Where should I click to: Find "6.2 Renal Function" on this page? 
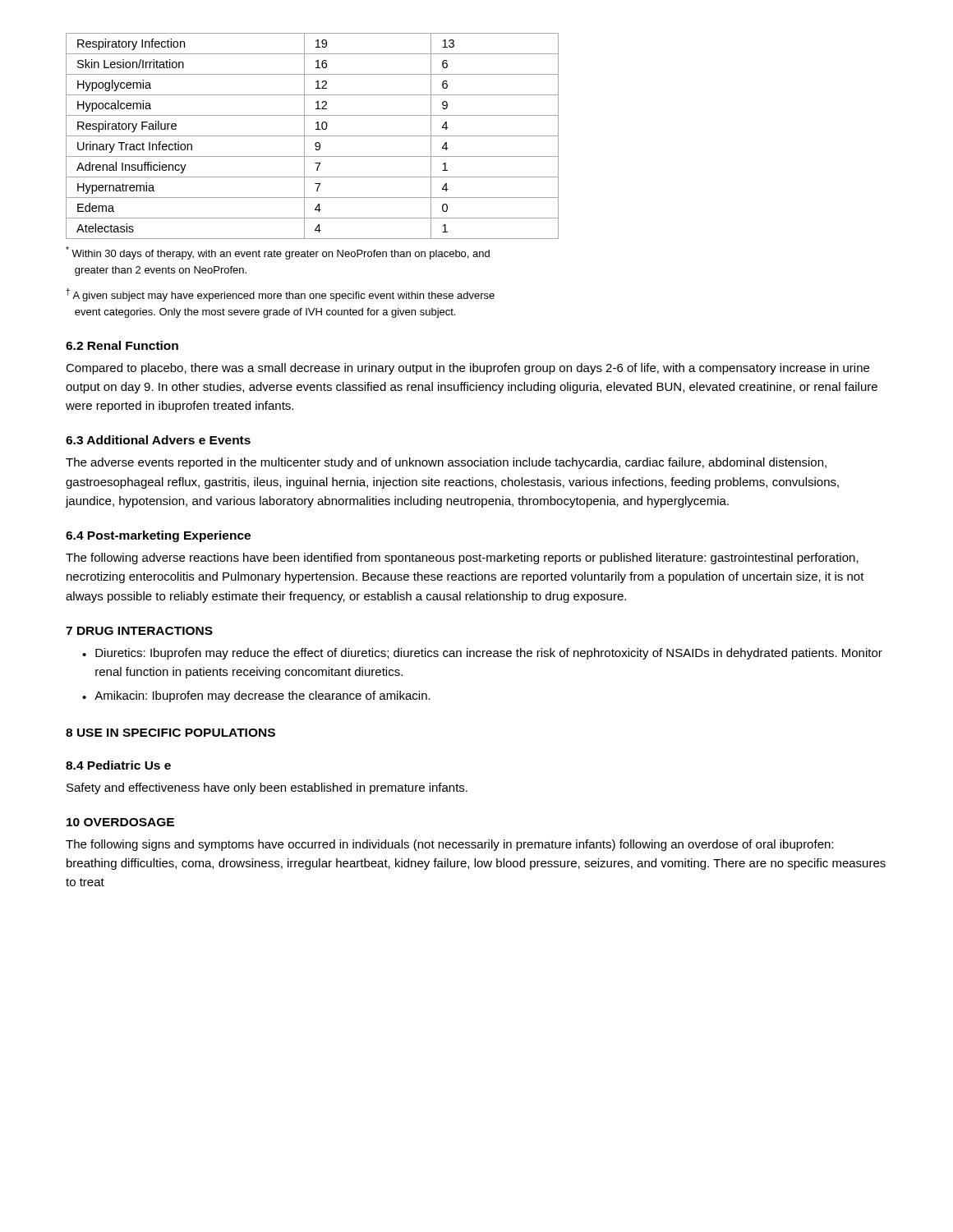pos(122,345)
